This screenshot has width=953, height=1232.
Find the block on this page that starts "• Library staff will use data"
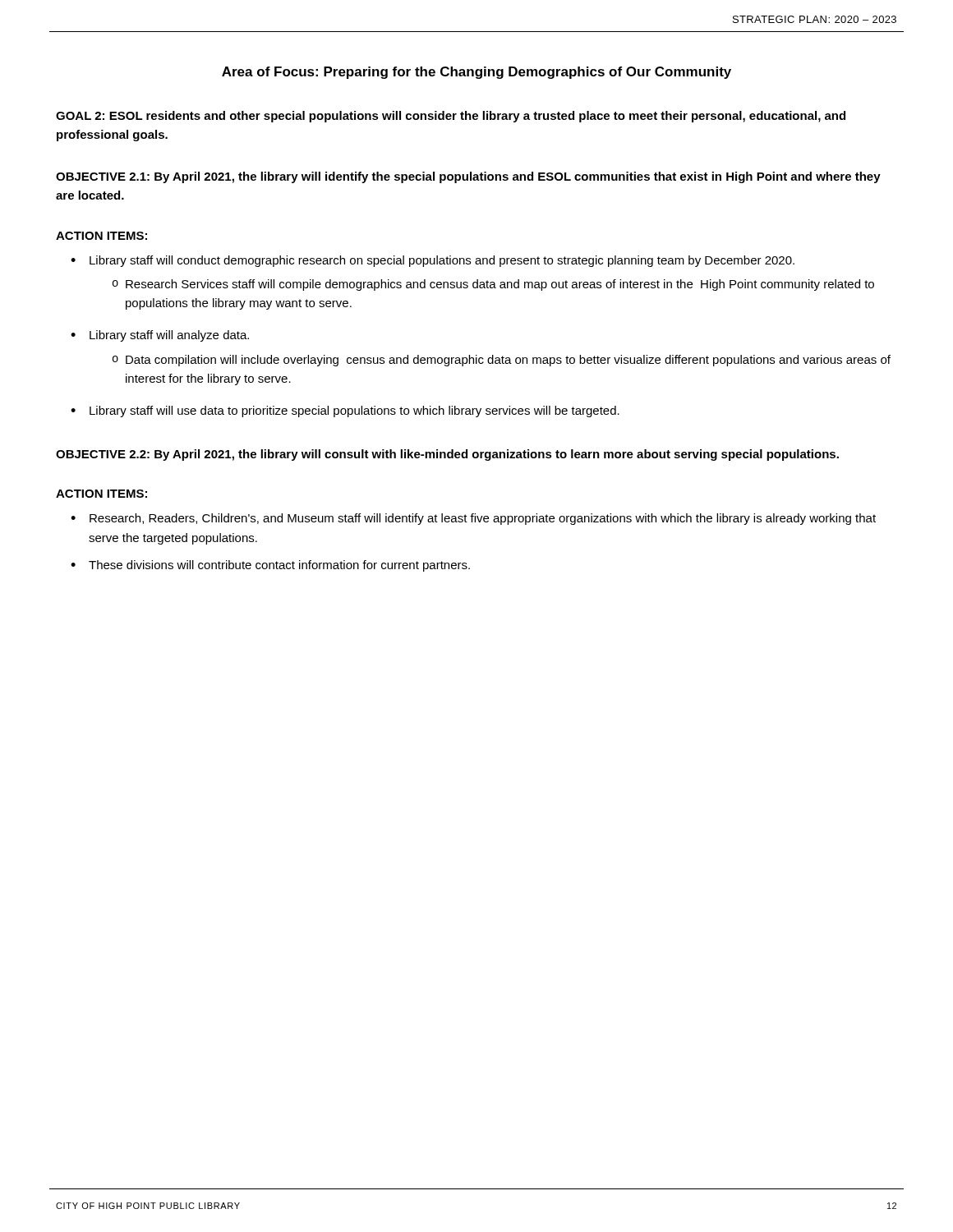coord(484,411)
